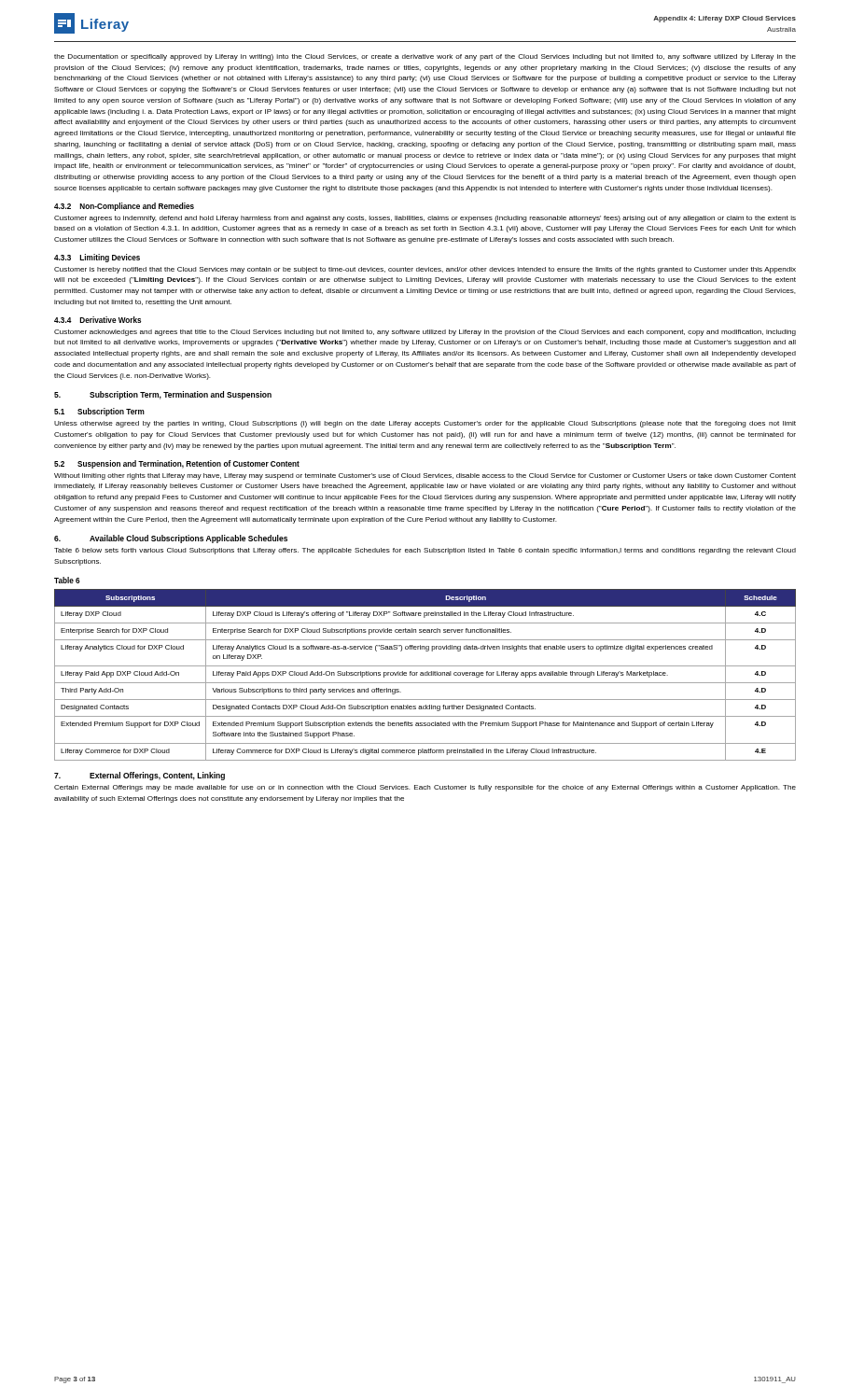
Task: Click on the text block containing "Unless otherwise agreed by the parties in writing,"
Action: click(x=425, y=435)
